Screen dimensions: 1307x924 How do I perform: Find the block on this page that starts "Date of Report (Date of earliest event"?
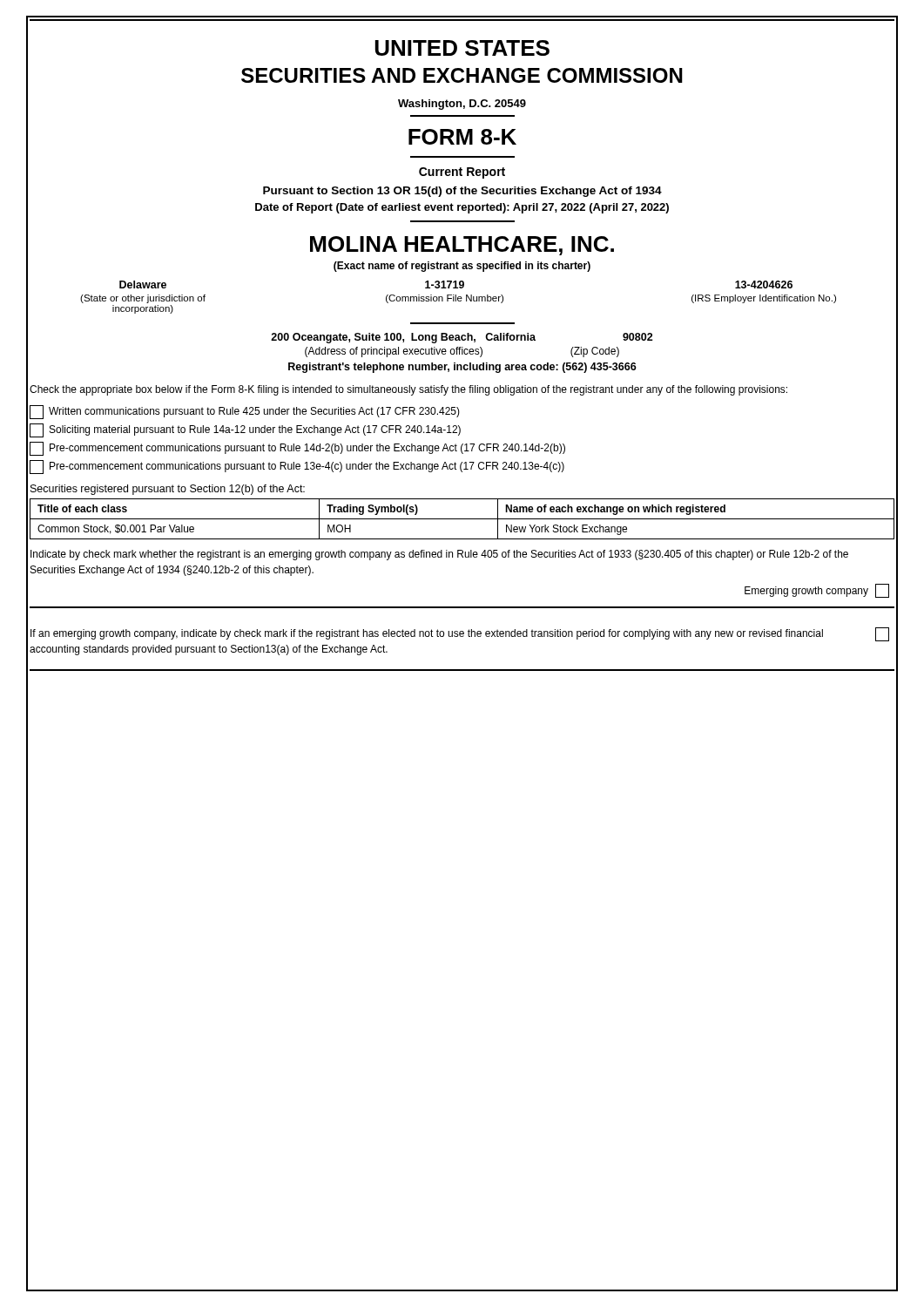[x=462, y=207]
